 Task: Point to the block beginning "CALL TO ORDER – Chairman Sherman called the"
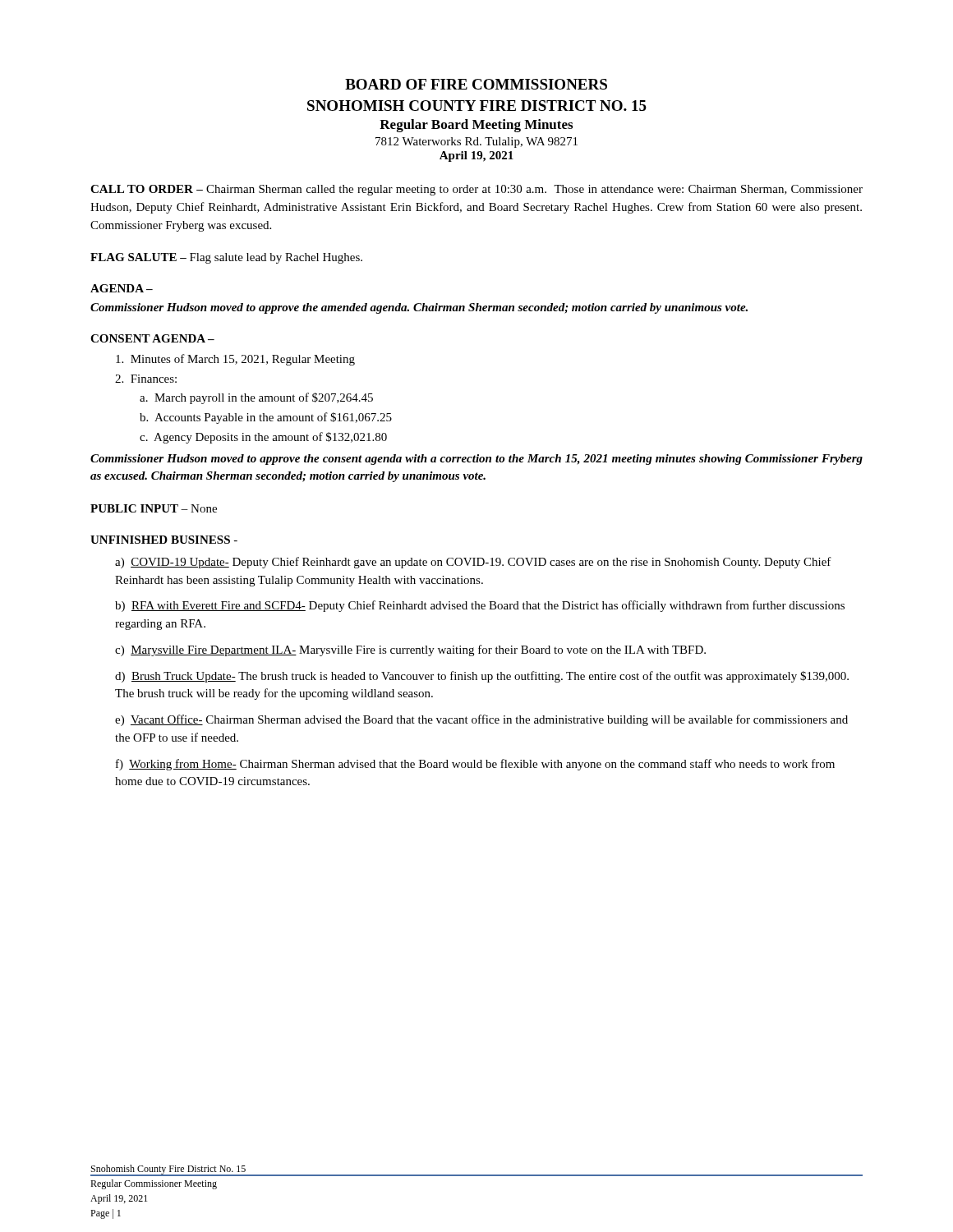tap(476, 207)
